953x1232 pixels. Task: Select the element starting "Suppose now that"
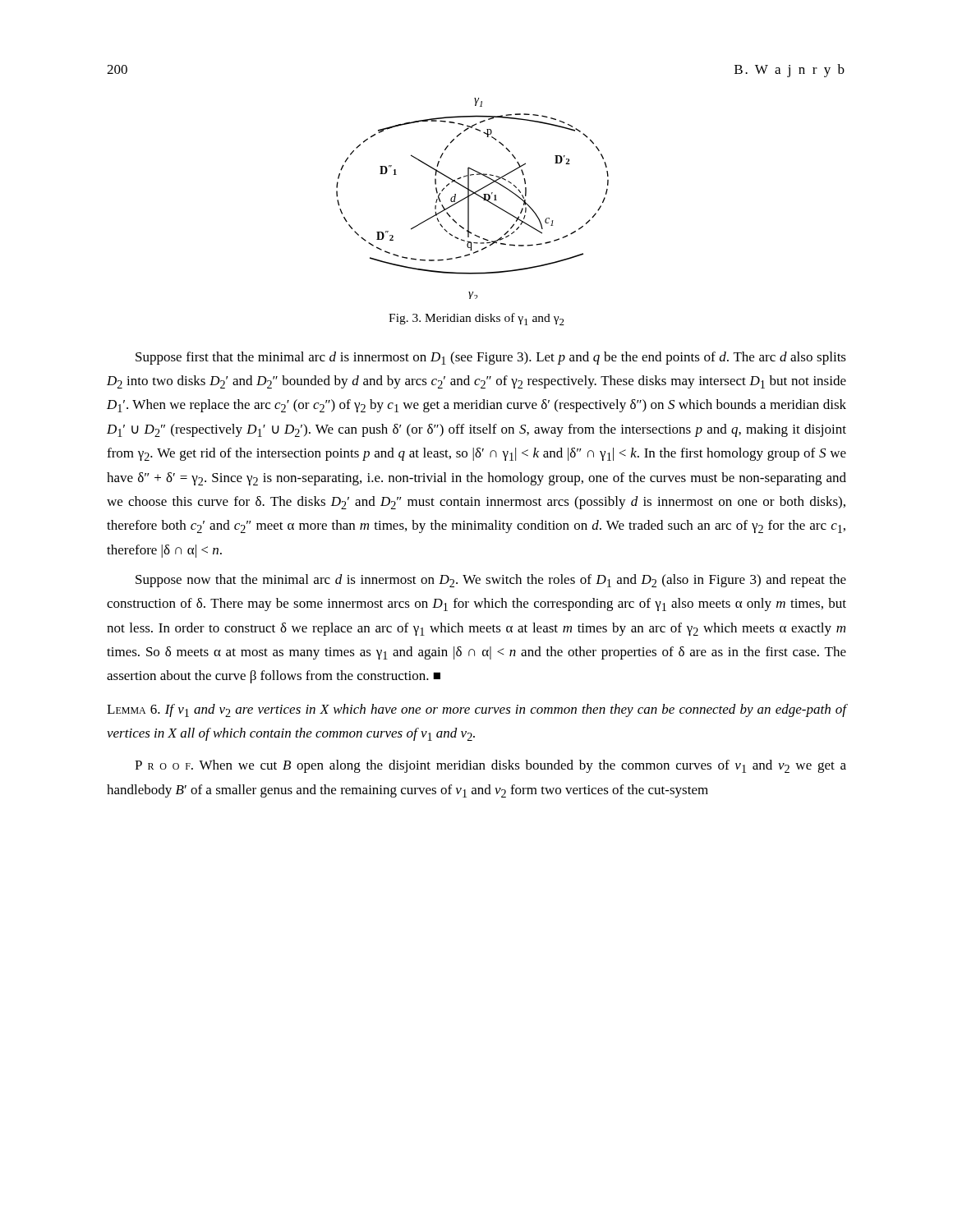point(476,628)
